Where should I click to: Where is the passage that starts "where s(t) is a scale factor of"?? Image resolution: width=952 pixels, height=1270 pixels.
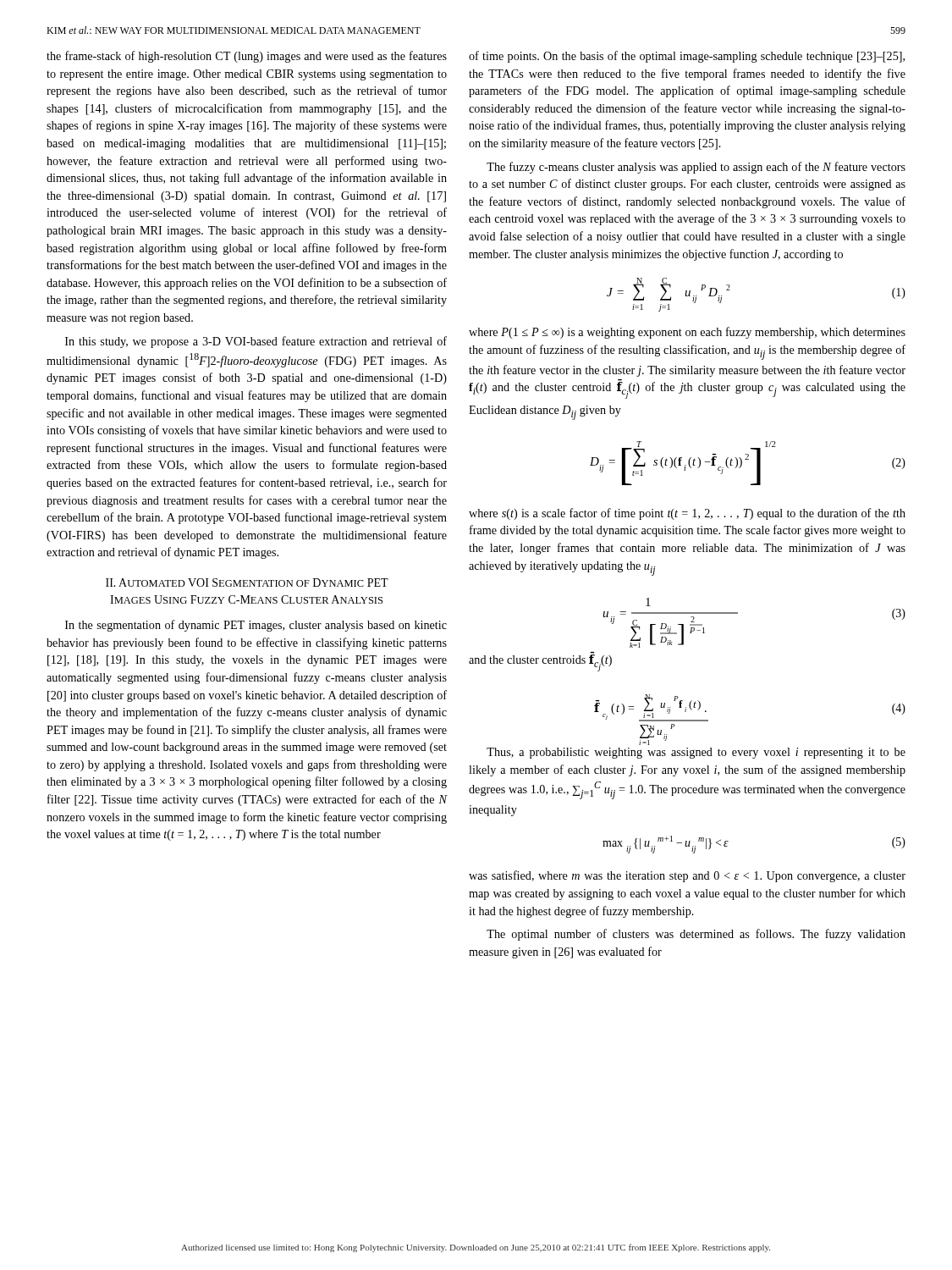pos(687,541)
